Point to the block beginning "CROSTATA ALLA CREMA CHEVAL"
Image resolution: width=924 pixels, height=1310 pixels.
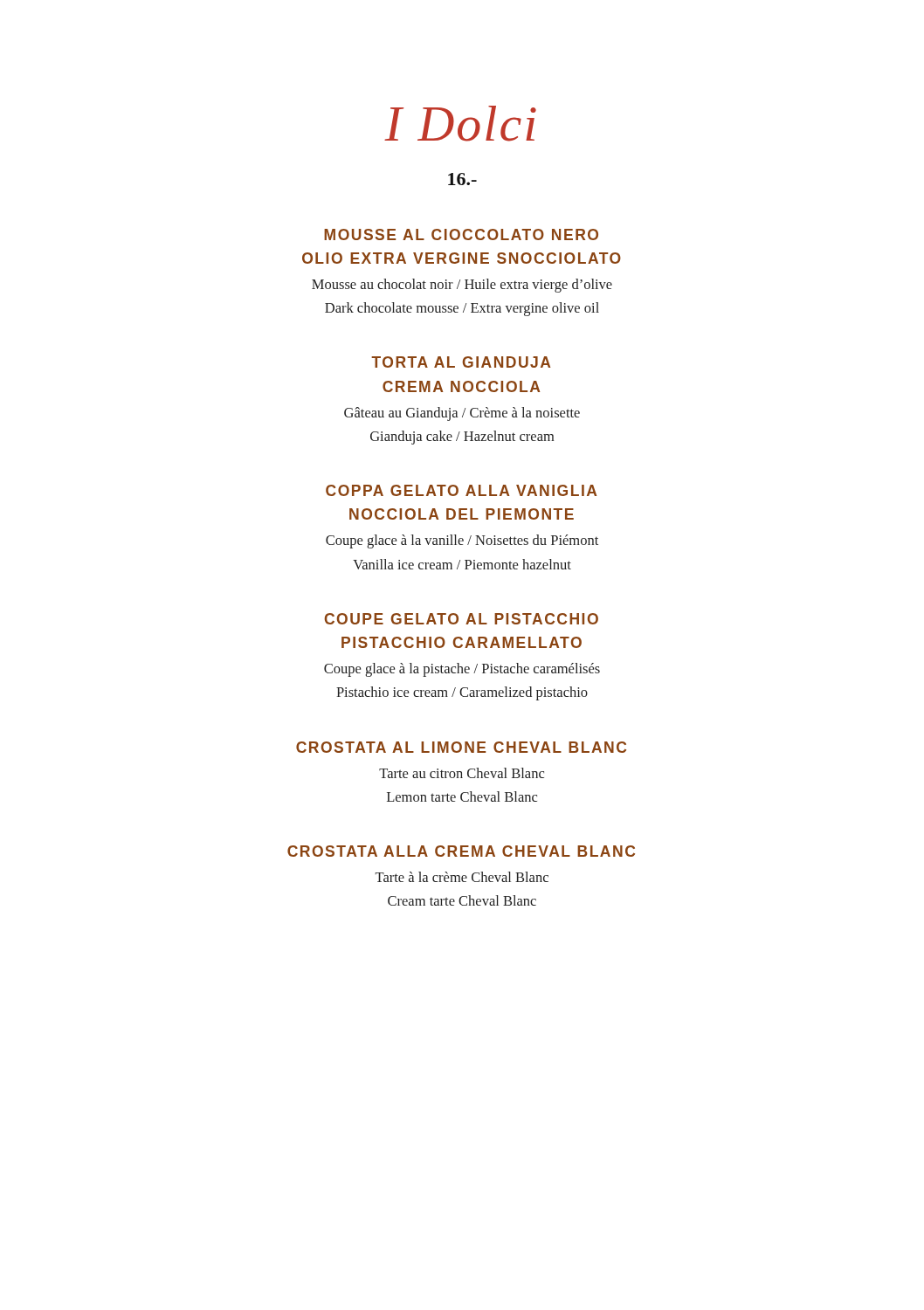click(462, 877)
